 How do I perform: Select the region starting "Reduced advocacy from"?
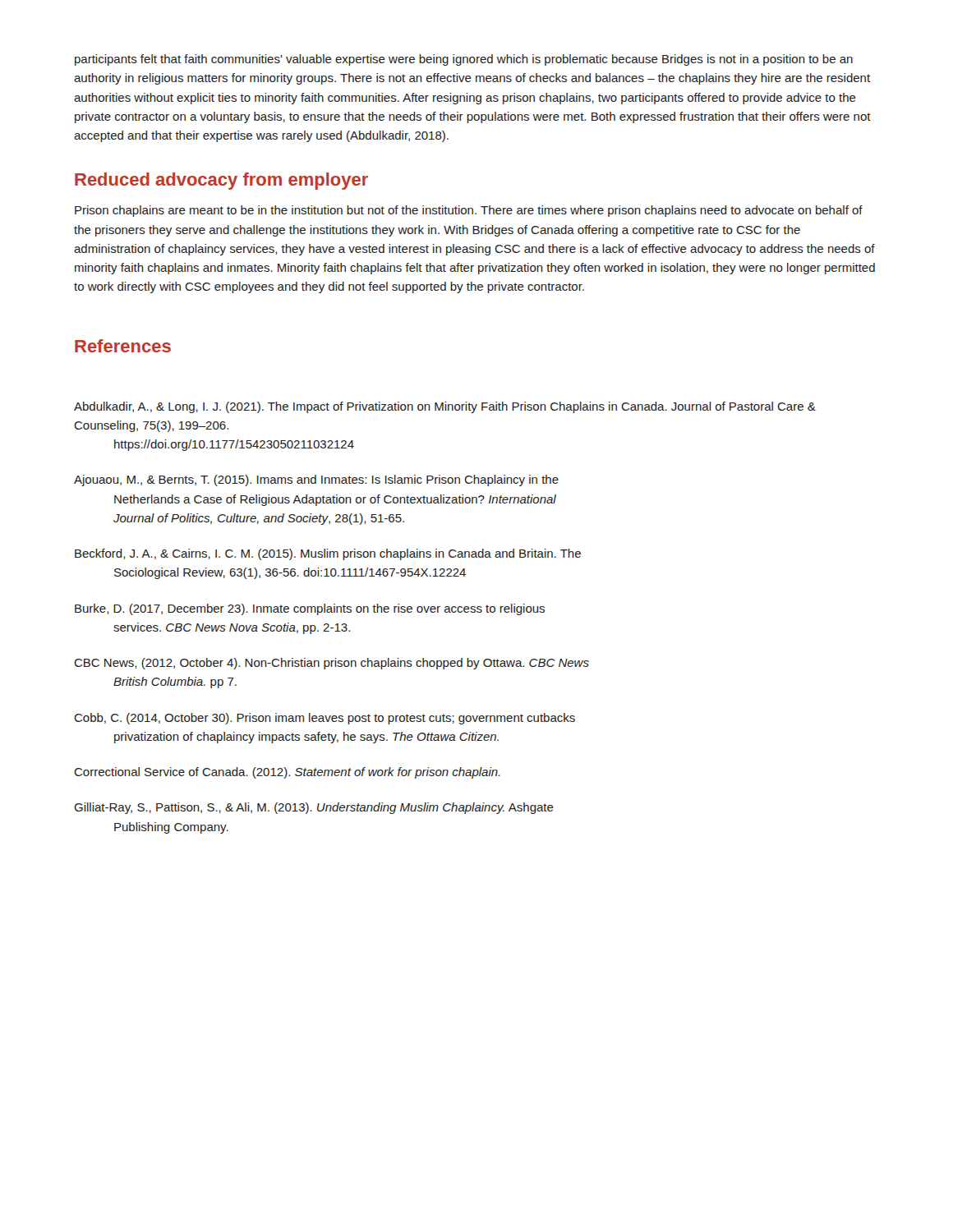(x=221, y=180)
